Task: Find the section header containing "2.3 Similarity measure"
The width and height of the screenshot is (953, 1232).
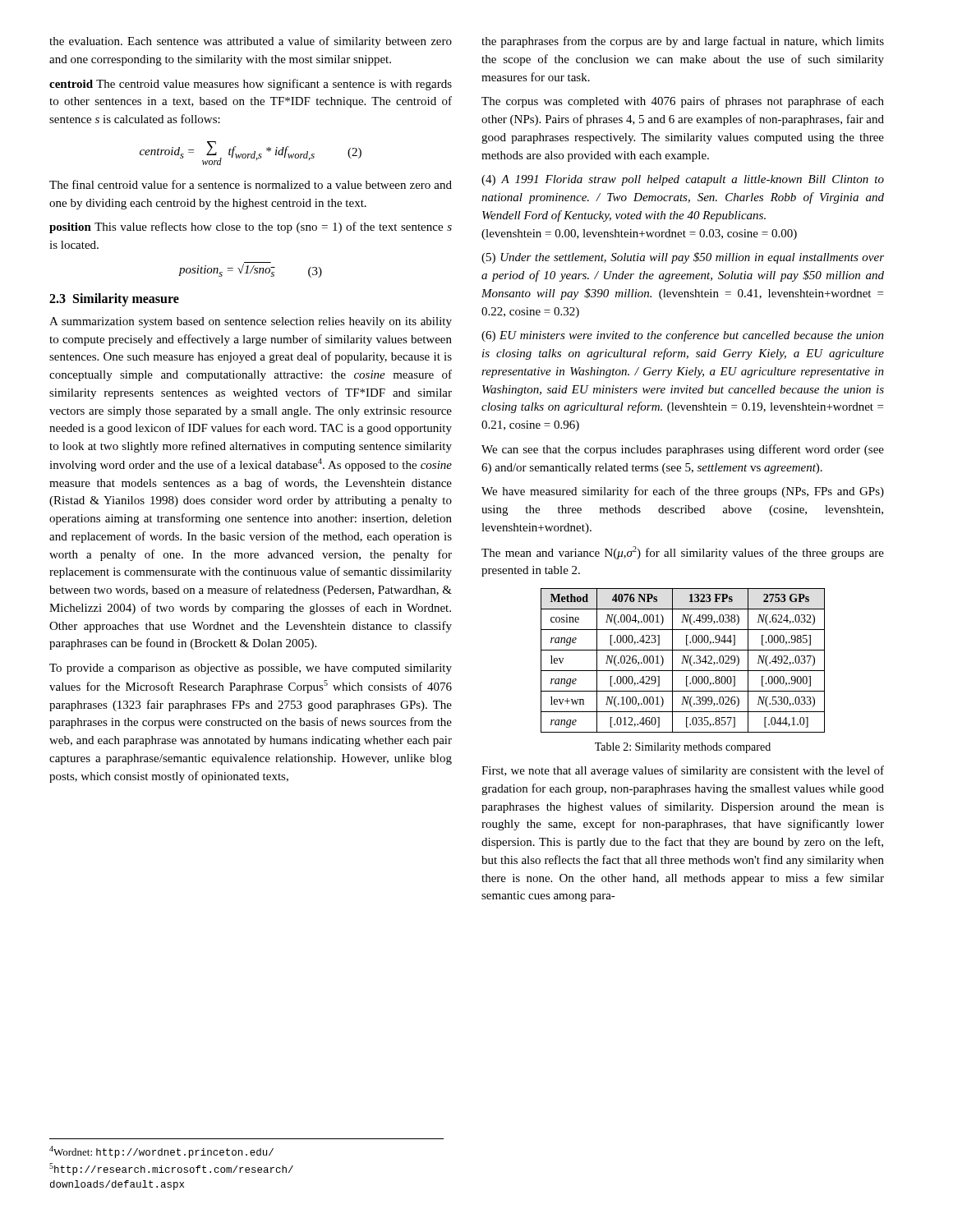Action: pos(114,298)
